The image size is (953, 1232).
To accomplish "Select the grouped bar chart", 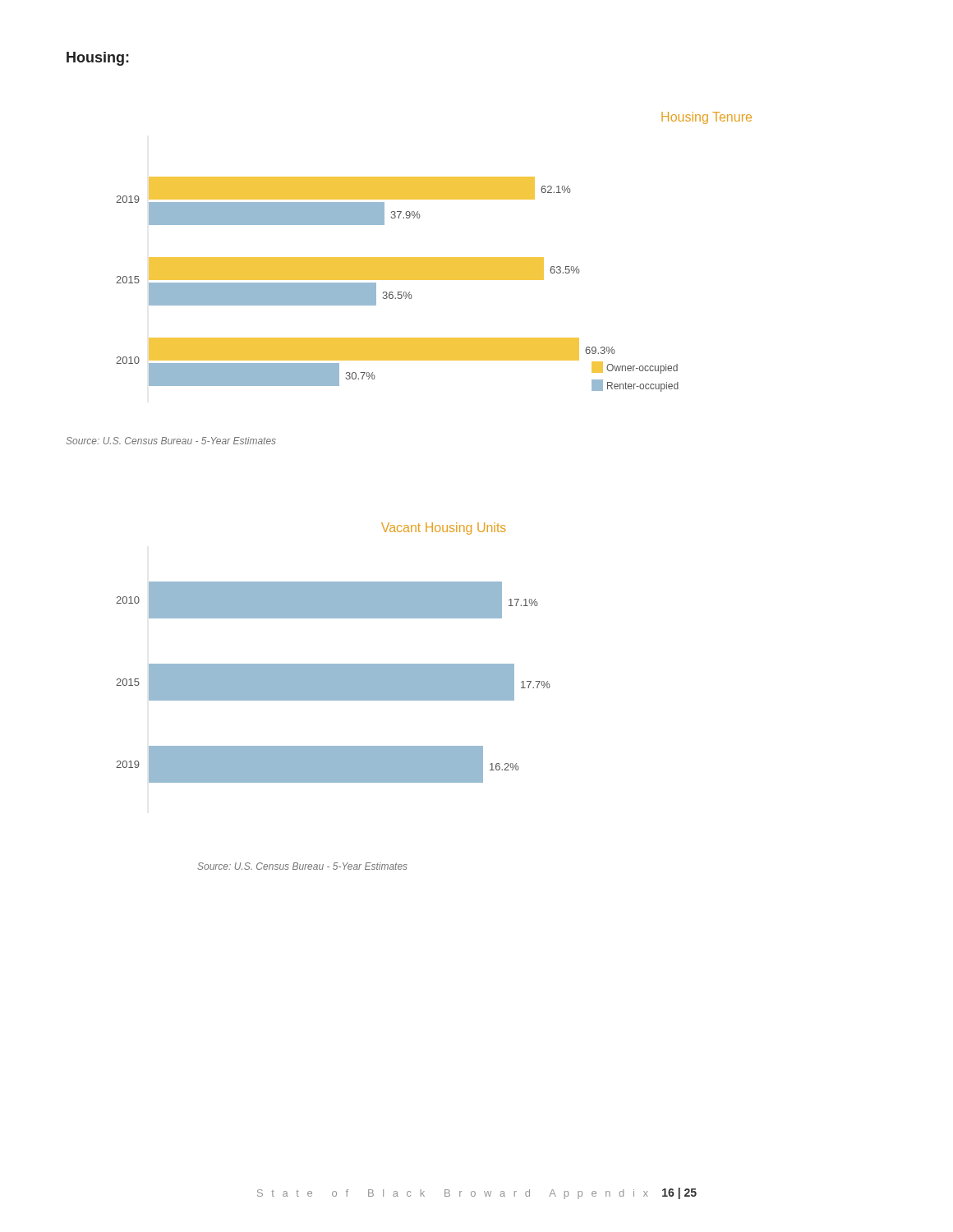I will (435, 271).
